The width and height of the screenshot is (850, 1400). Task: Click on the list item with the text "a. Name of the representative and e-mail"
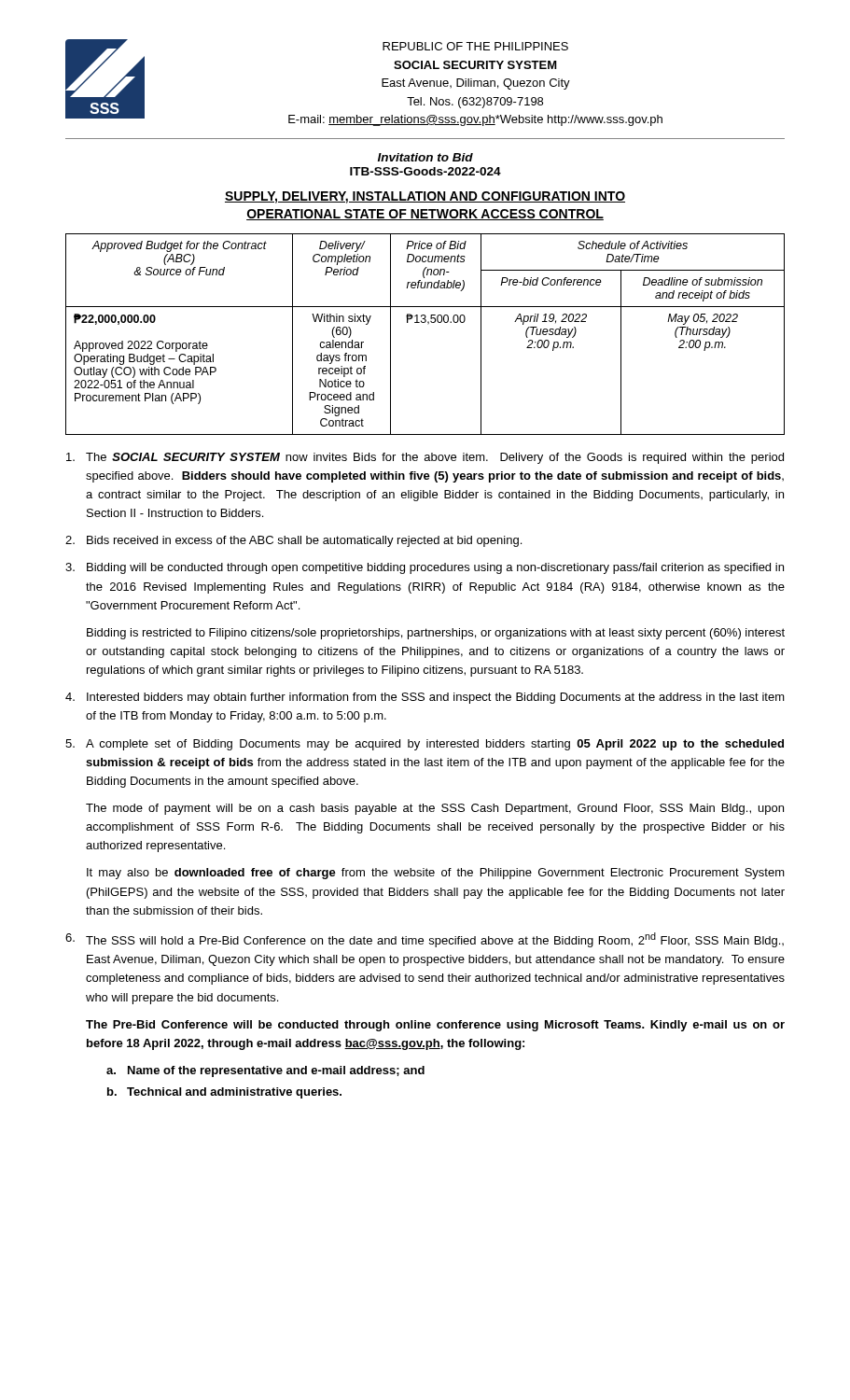pyautogui.click(x=265, y=1071)
